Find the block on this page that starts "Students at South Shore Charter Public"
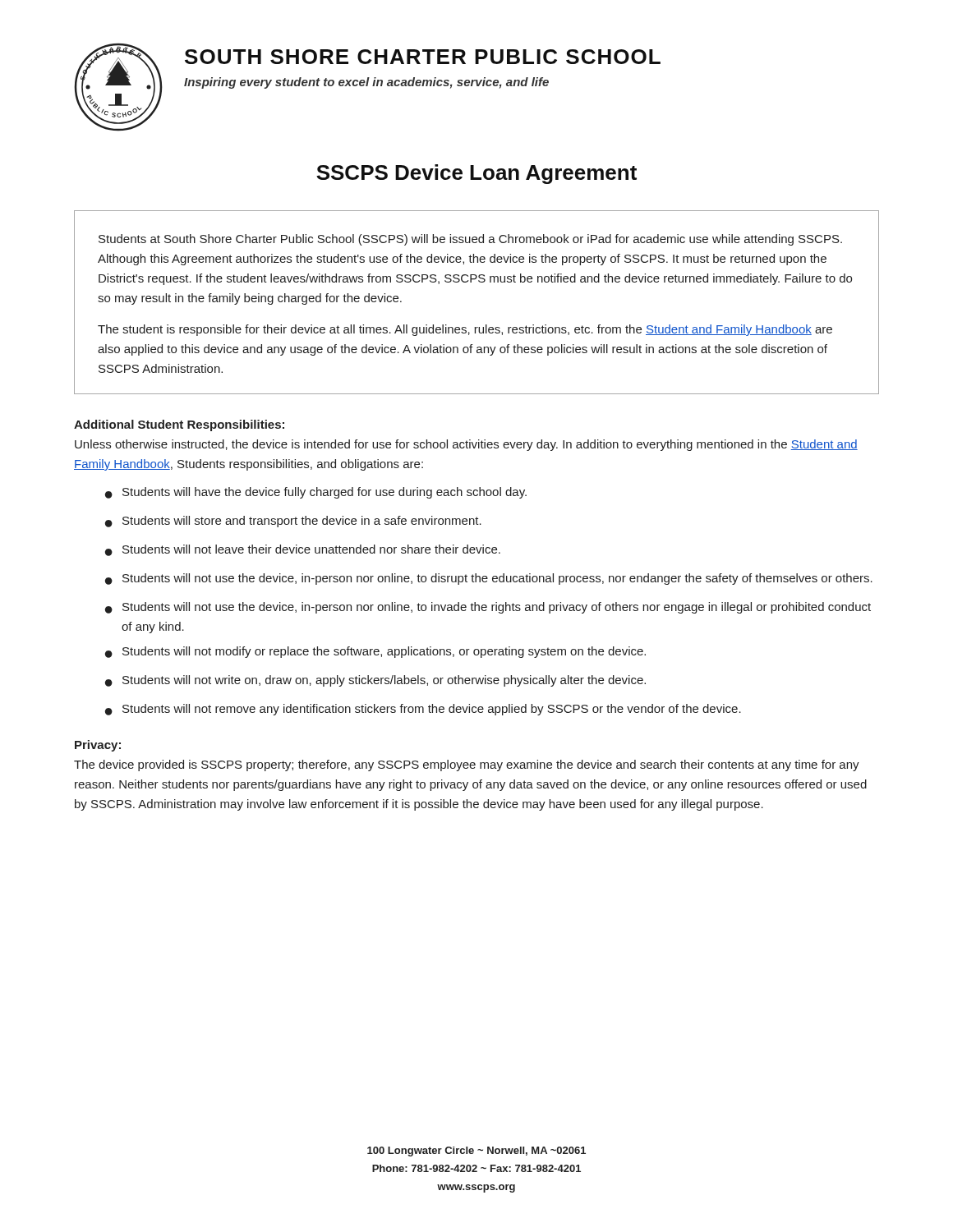This screenshot has height=1232, width=953. pyautogui.click(x=470, y=240)
